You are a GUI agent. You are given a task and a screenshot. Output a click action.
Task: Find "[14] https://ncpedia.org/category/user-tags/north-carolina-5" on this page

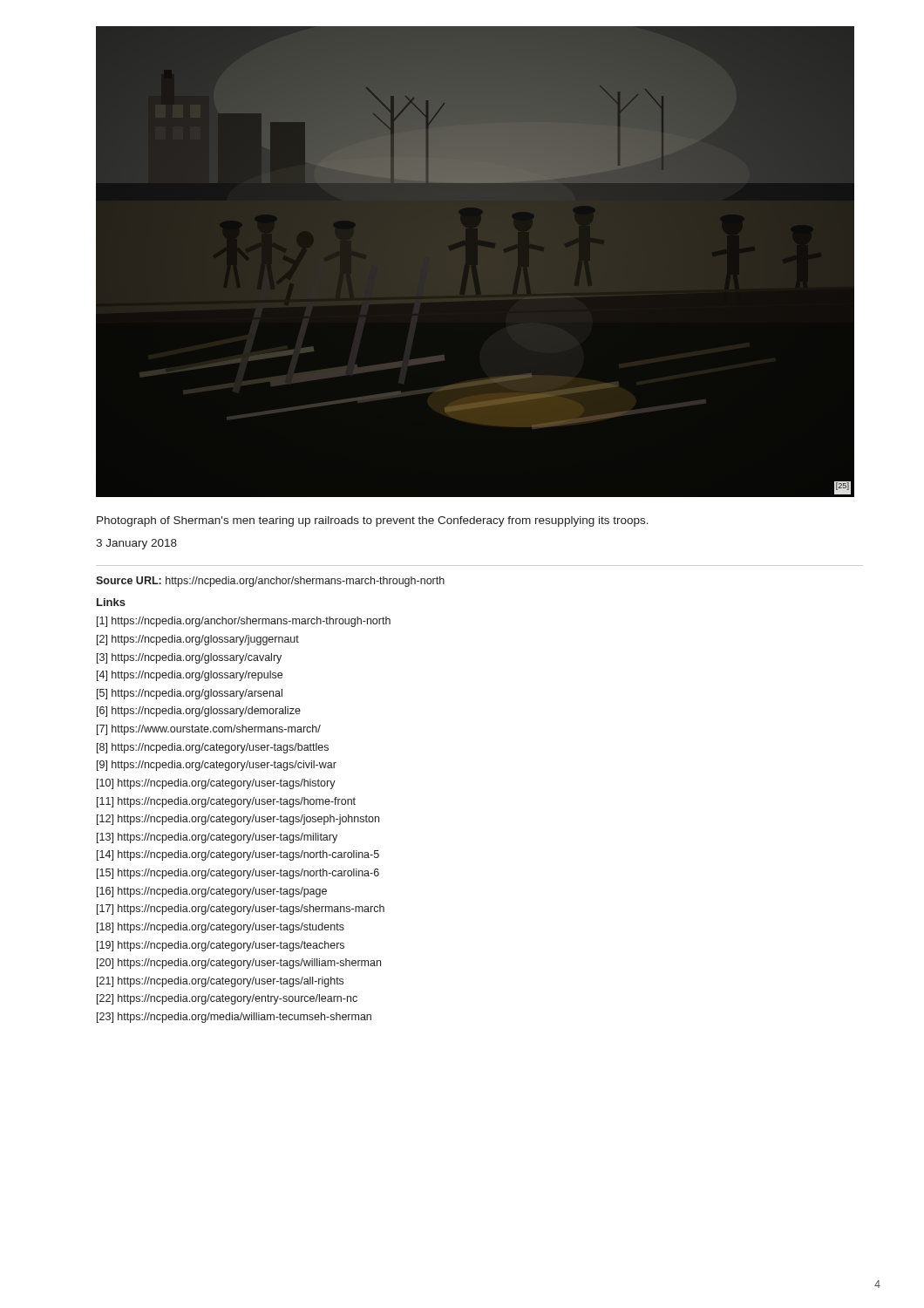[x=238, y=855]
